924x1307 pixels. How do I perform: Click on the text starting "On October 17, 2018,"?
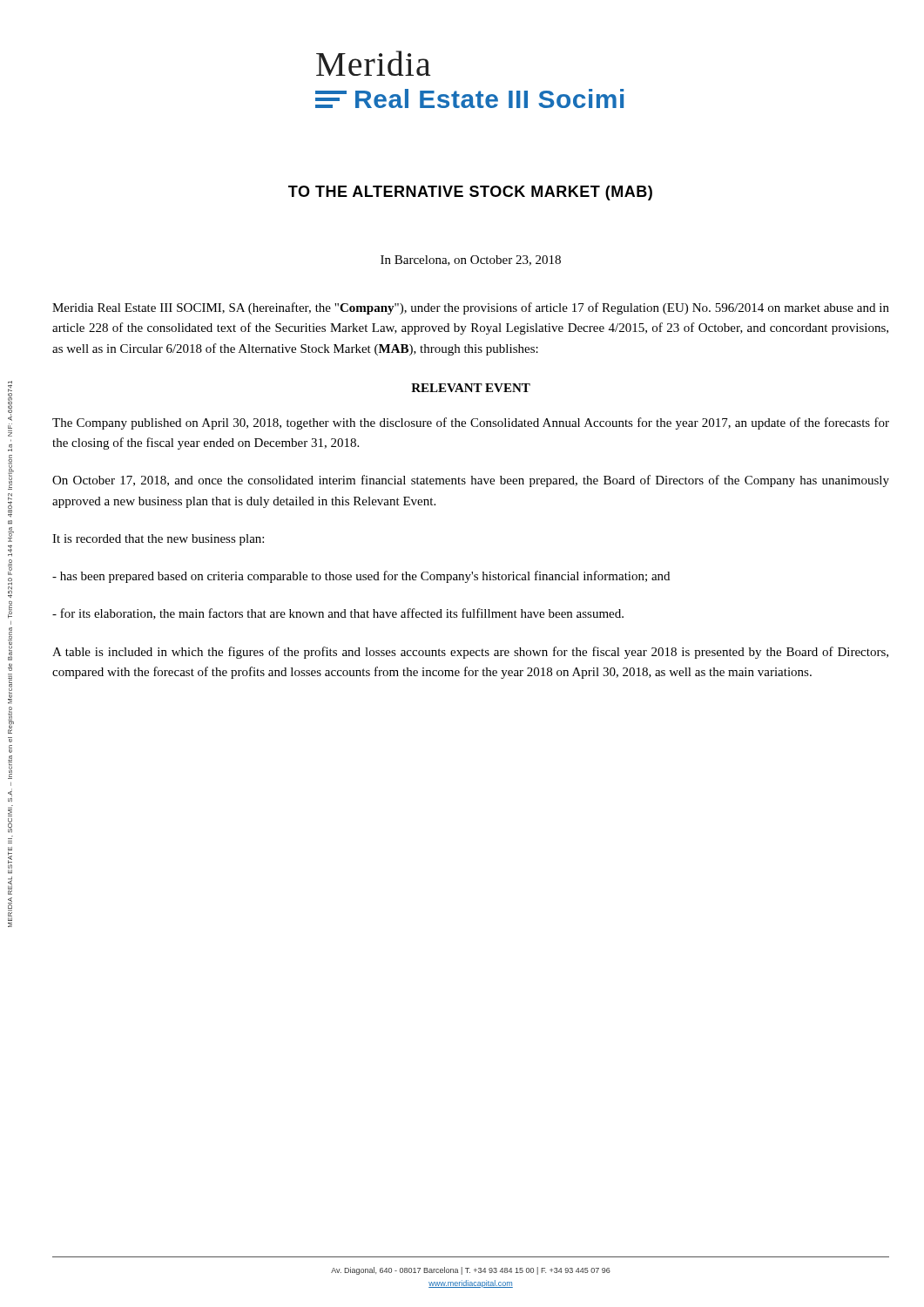pyautogui.click(x=471, y=490)
